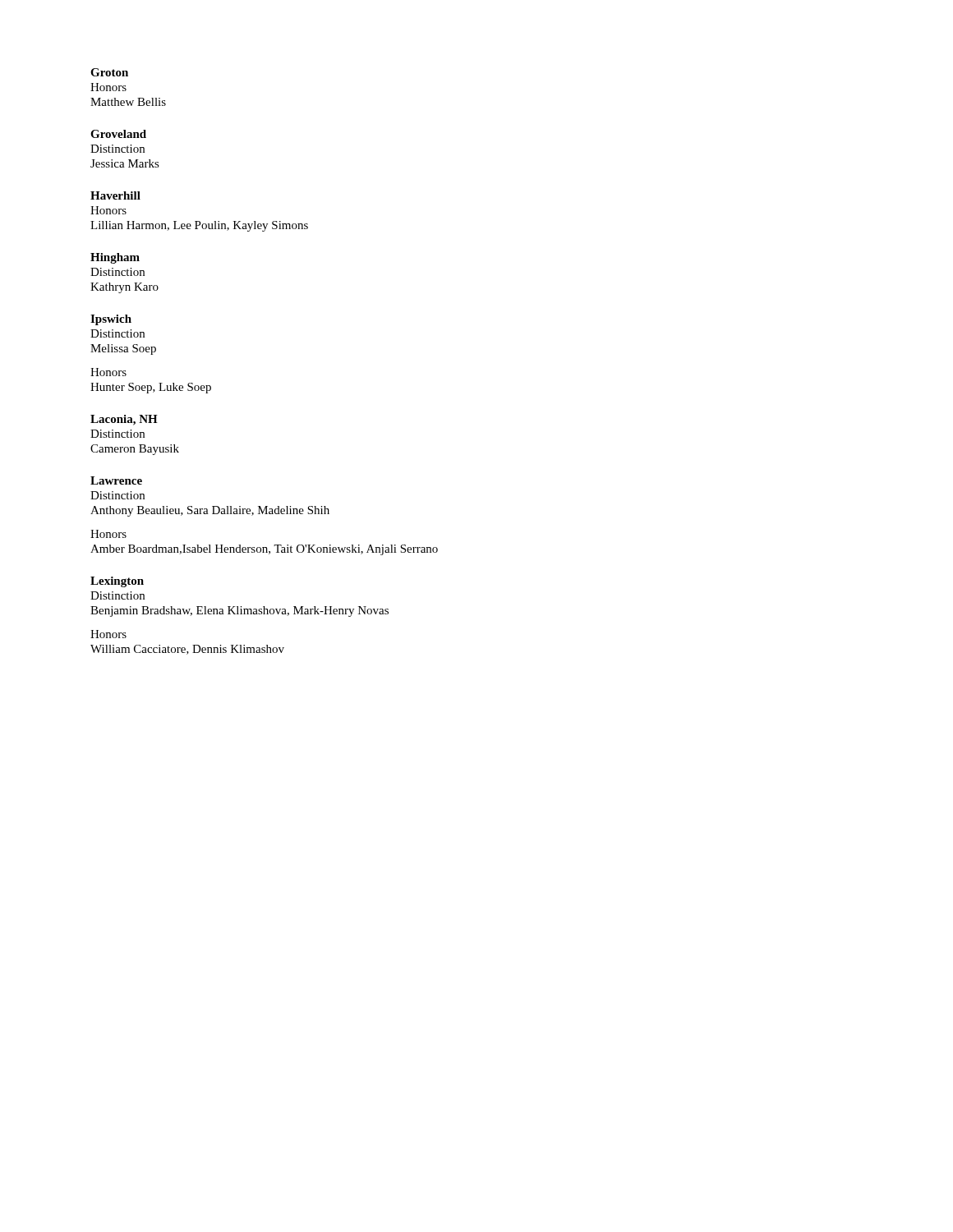Find the text containing "Amber Boardman,Isabel Henderson, Tait O'Koniewski, Anjali Serrano"
Viewport: 953px width, 1232px height.
(264, 549)
